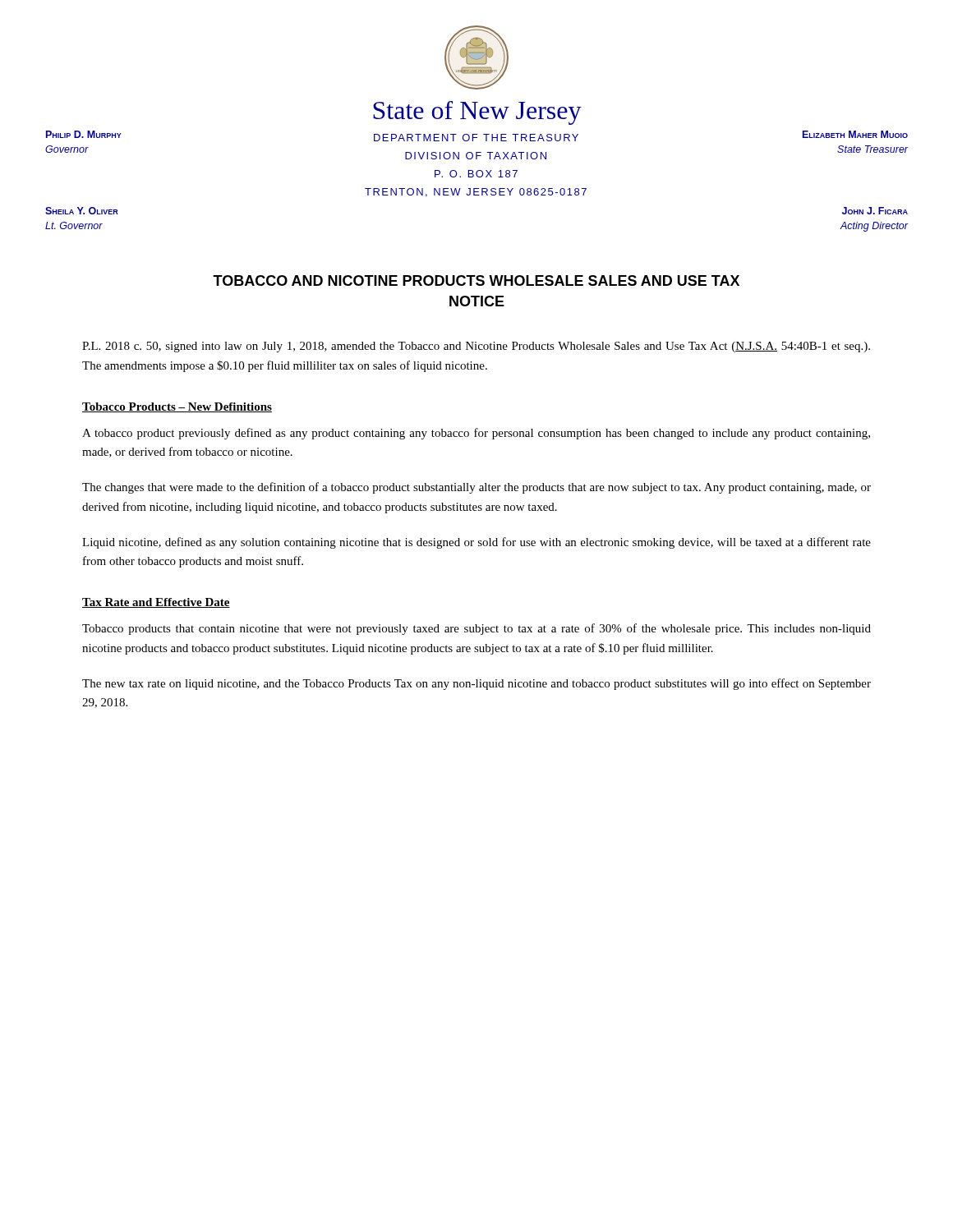Find the text starting "The changes that were made to"
The image size is (953, 1232).
coord(476,497)
